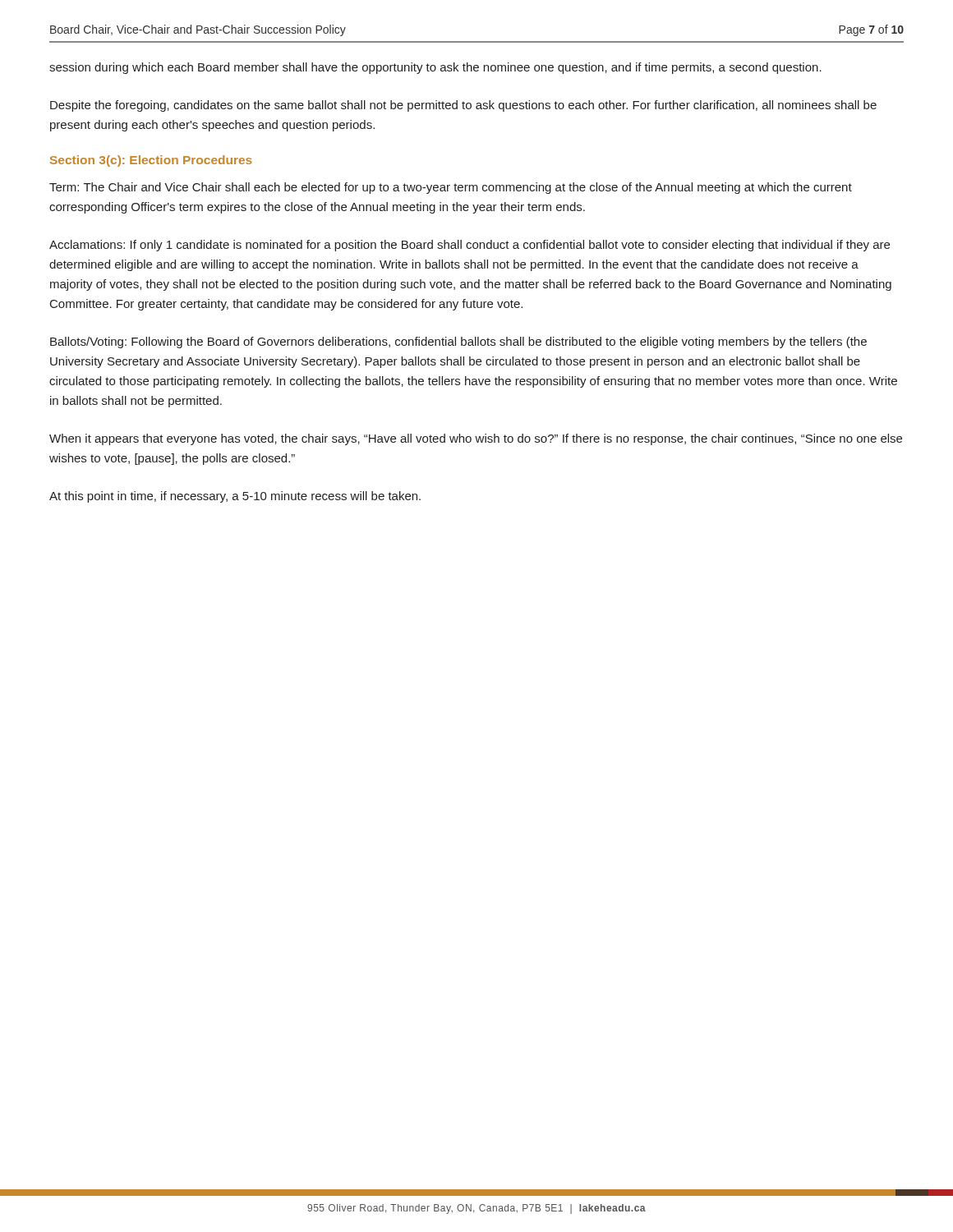
Task: Where is the passage that starts "Term: The Chair and Vice Chair"?
Action: pyautogui.click(x=450, y=197)
